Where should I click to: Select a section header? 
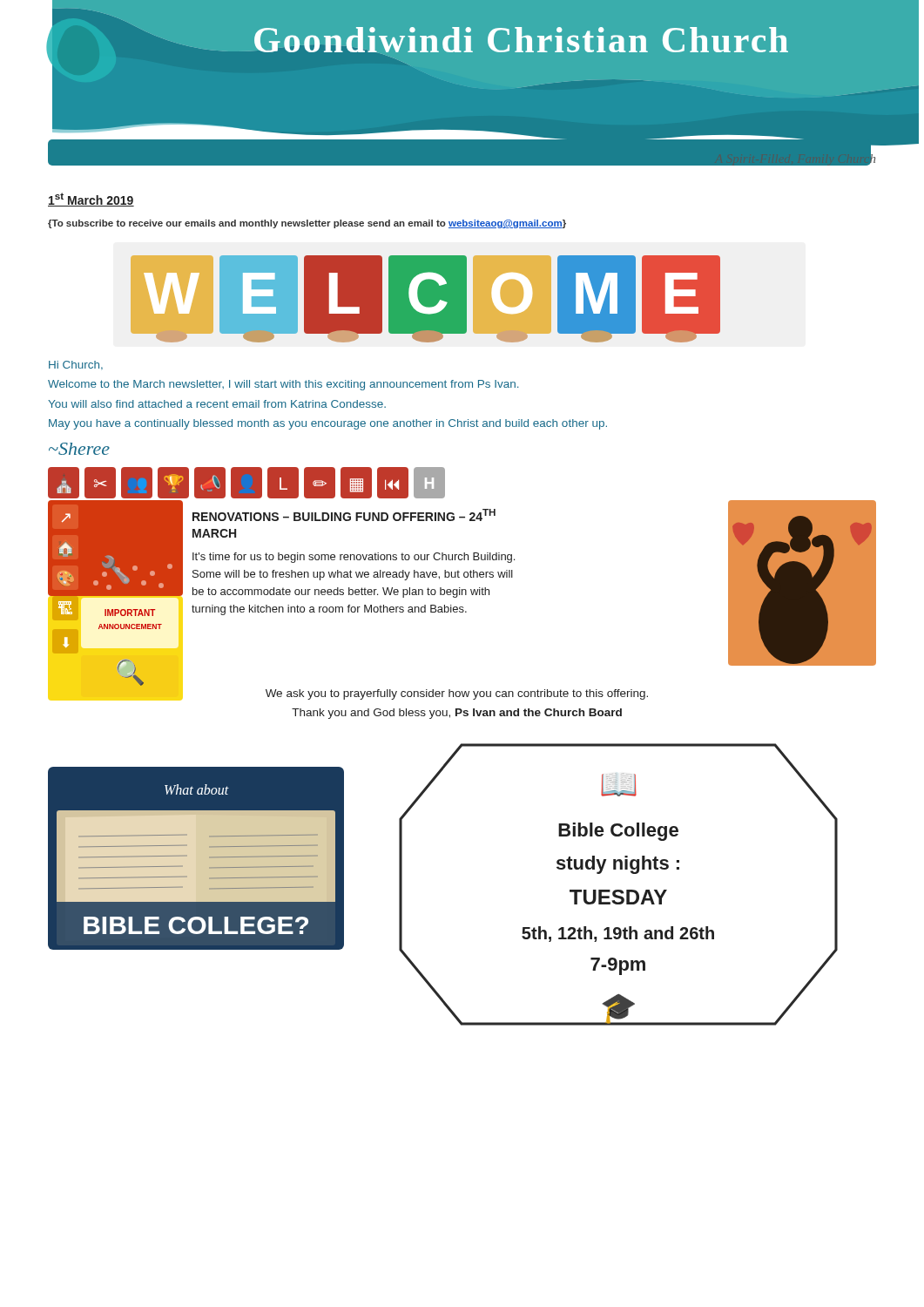[91, 198]
